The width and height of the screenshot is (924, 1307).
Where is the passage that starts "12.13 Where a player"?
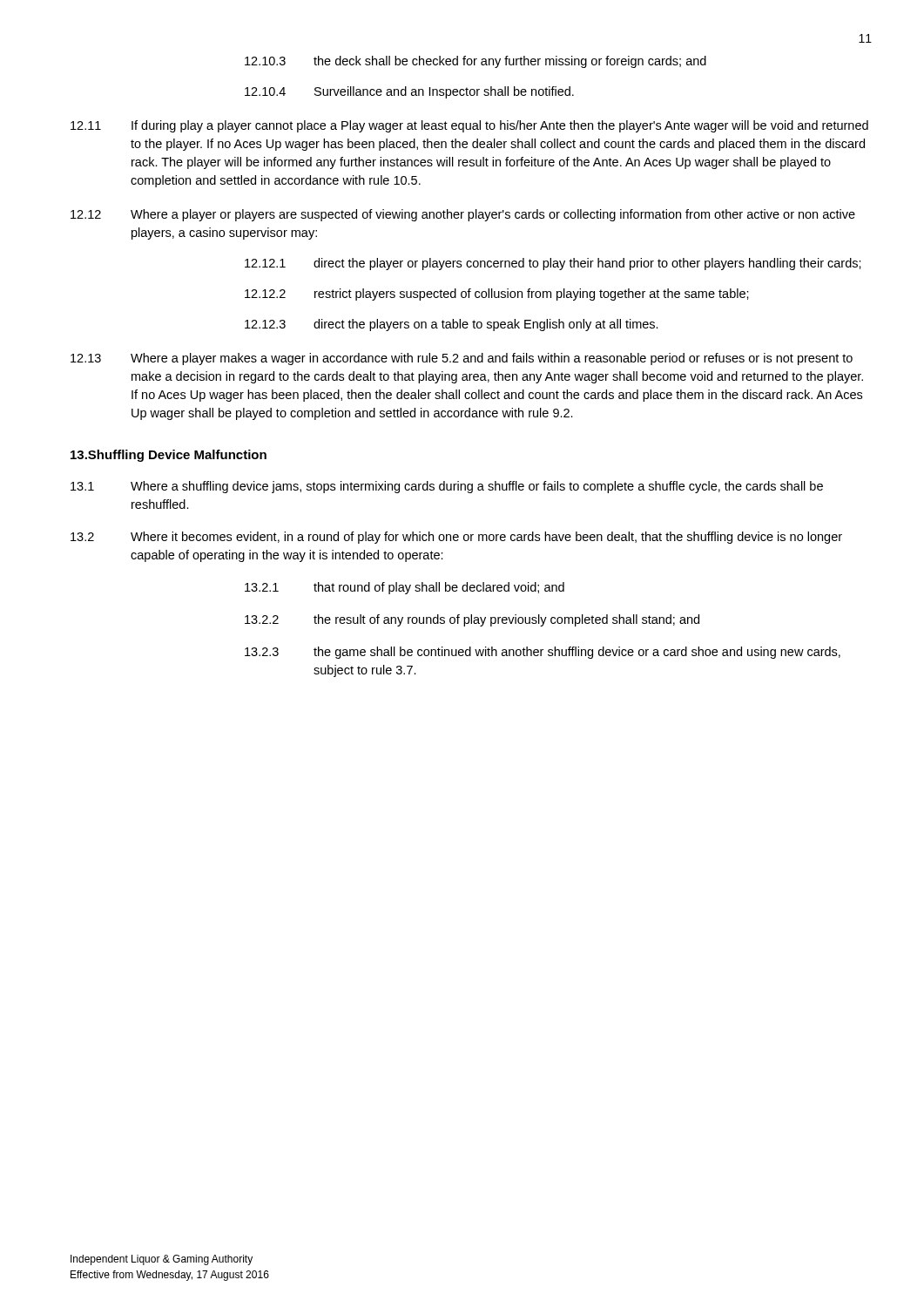coord(471,386)
